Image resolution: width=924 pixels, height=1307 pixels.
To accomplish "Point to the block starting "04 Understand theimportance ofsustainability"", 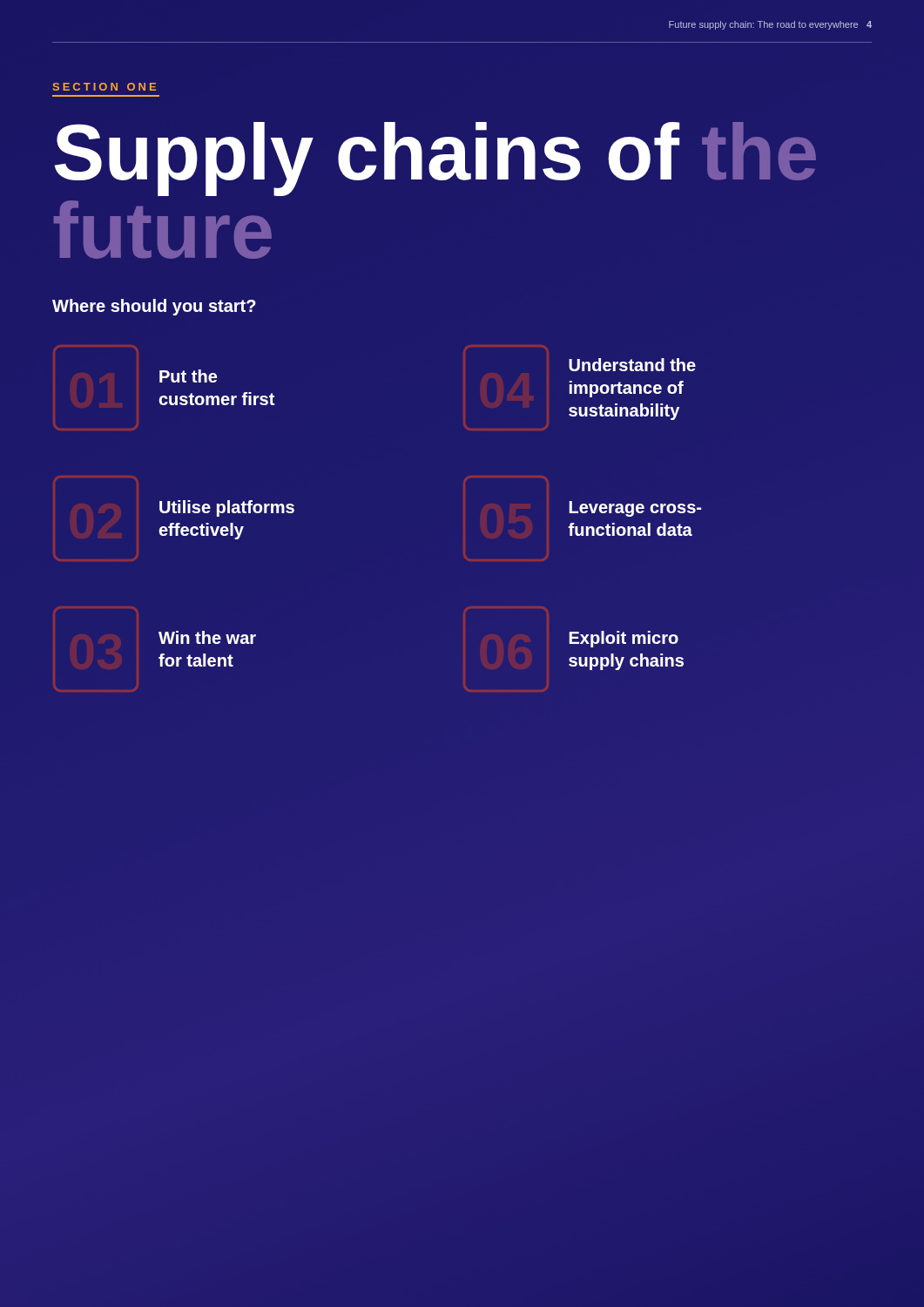I will point(579,388).
